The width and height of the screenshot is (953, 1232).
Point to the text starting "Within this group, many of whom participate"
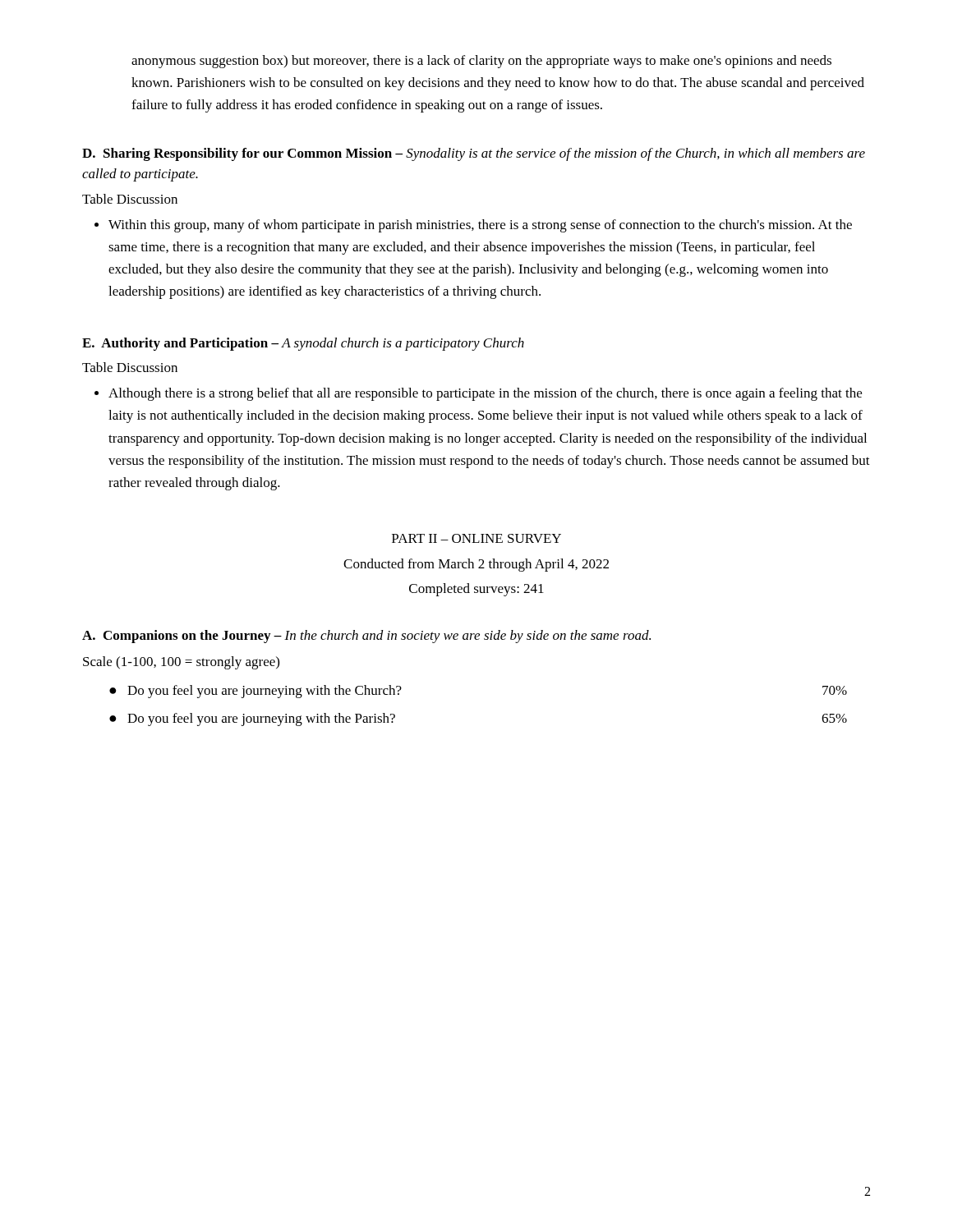click(490, 258)
